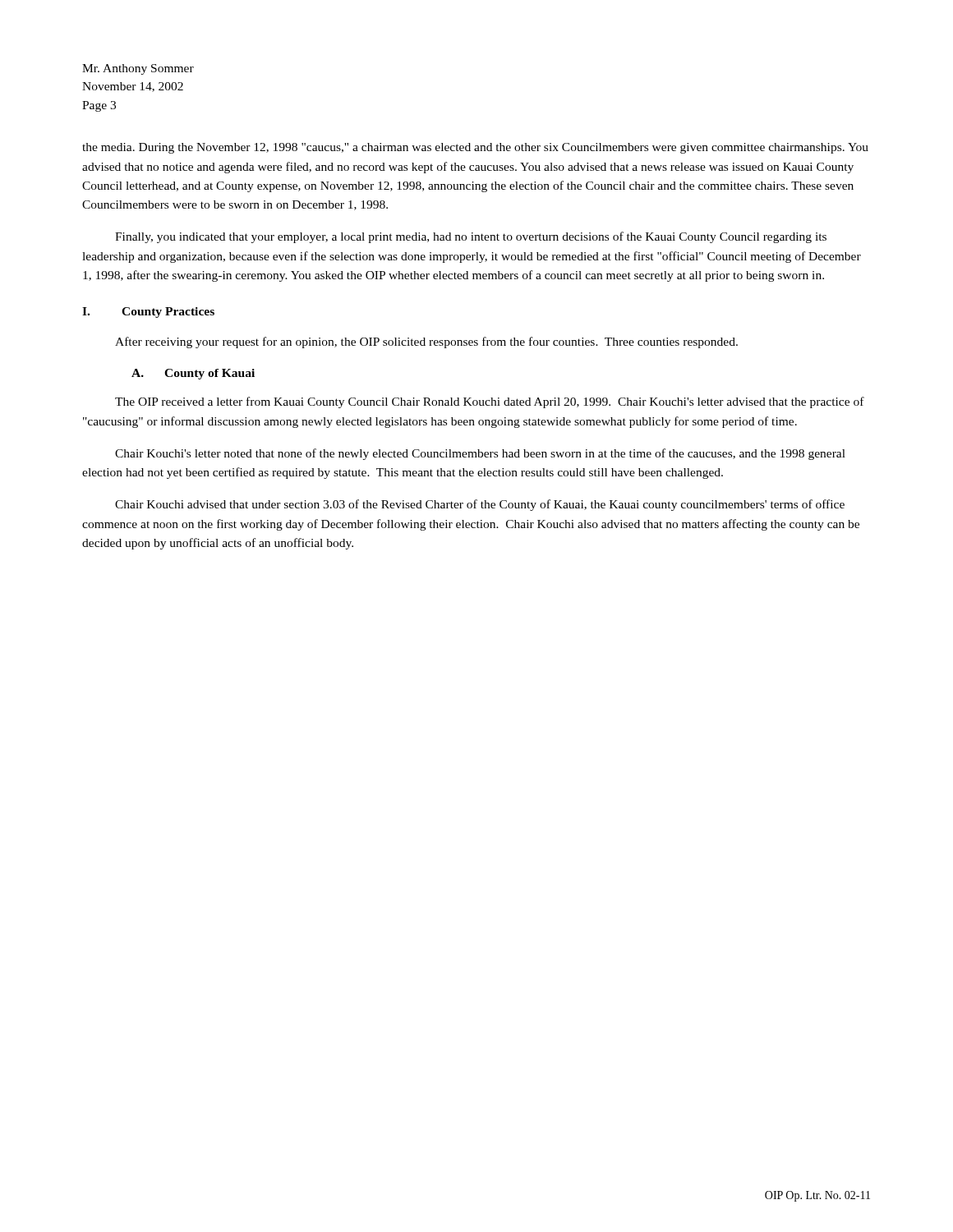Select the text block that says "Chair Kouchi advised that"
The height and width of the screenshot is (1232, 953).
click(x=471, y=523)
